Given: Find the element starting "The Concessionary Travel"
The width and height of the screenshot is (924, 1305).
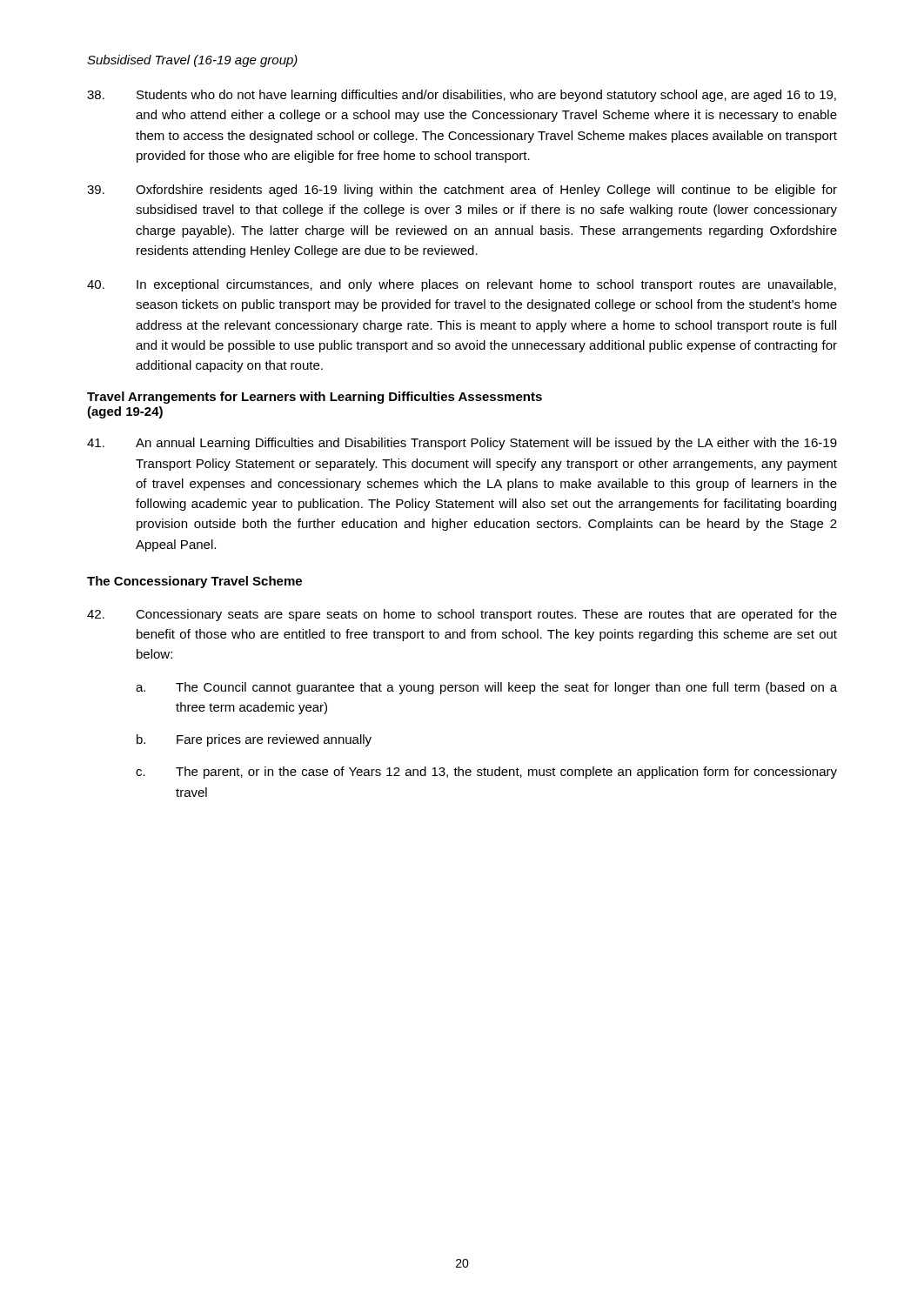Looking at the screenshot, I should [195, 581].
